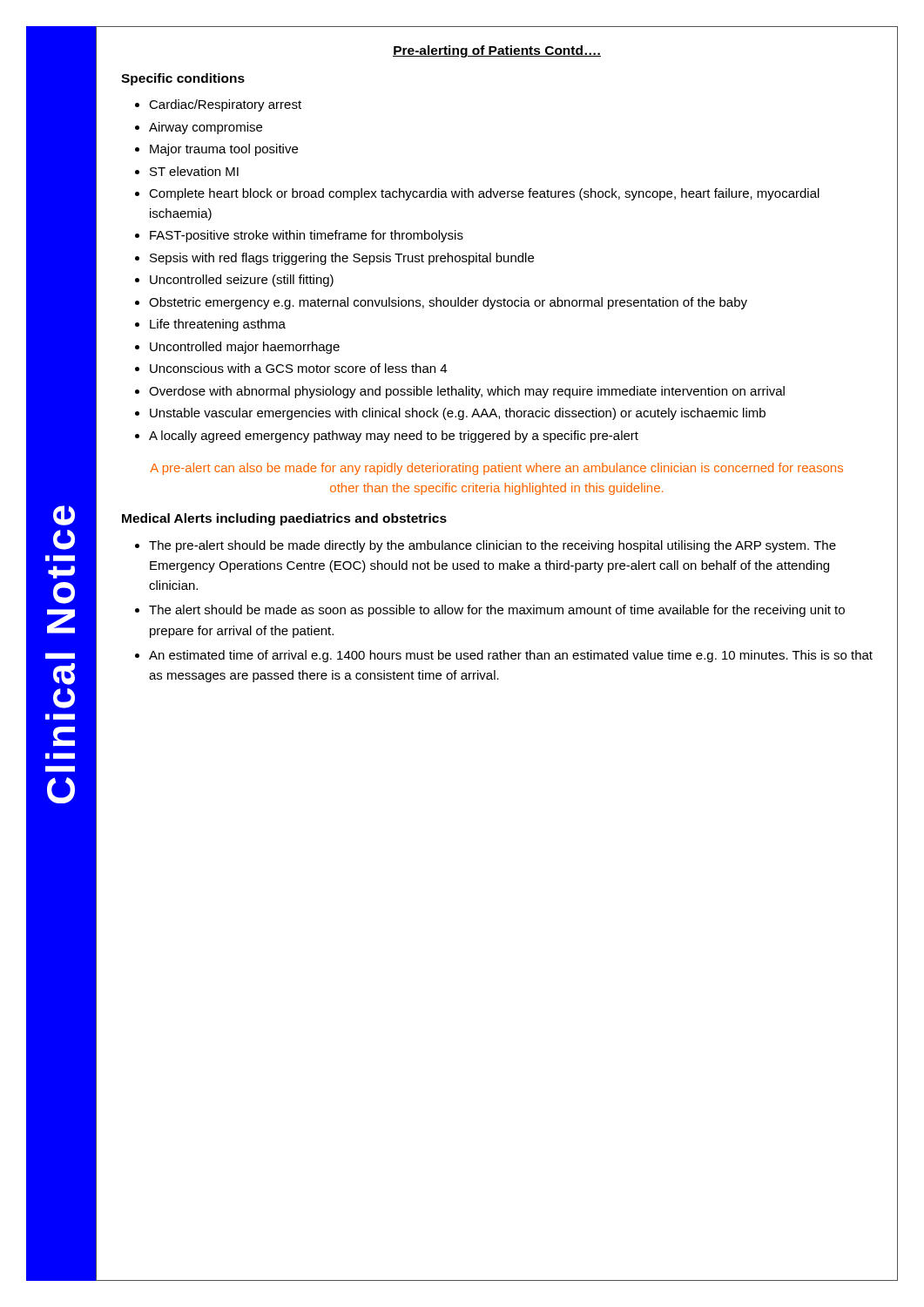Point to the block beginning "Overdose with abnormal physiology and"

point(467,390)
